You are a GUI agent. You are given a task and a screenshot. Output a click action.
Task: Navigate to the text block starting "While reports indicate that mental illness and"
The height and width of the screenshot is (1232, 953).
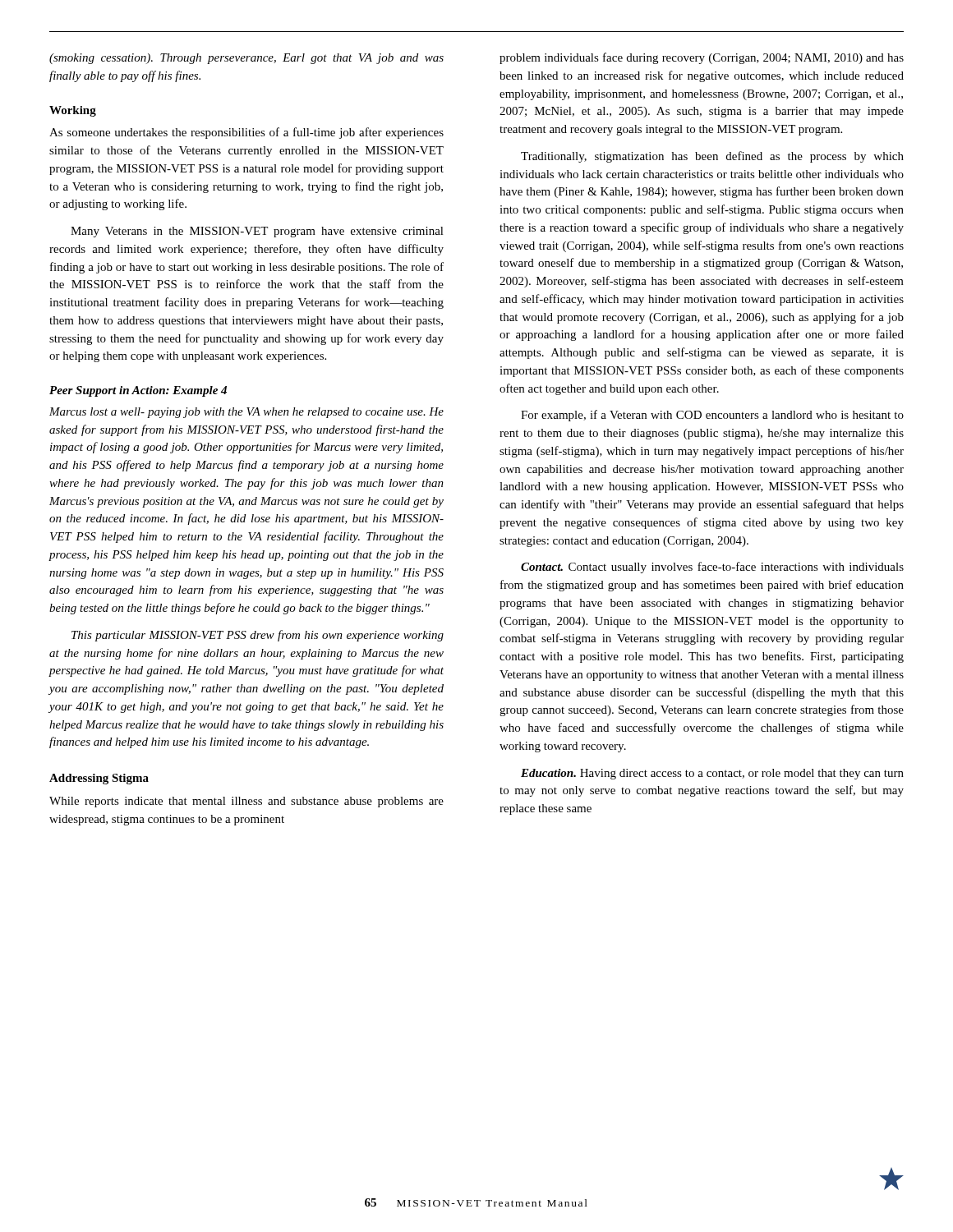[x=246, y=810]
